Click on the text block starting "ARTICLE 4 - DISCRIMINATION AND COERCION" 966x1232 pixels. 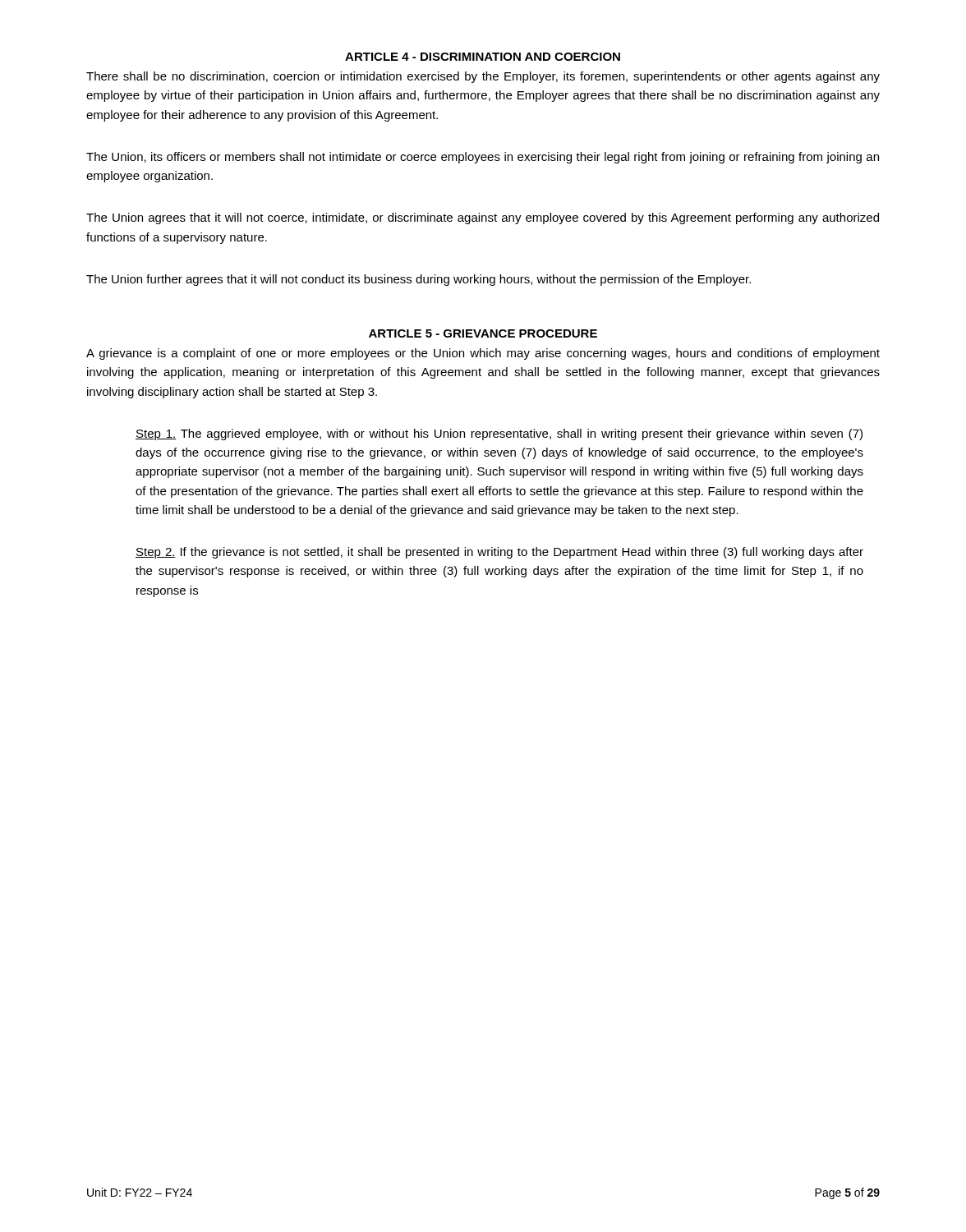[483, 56]
